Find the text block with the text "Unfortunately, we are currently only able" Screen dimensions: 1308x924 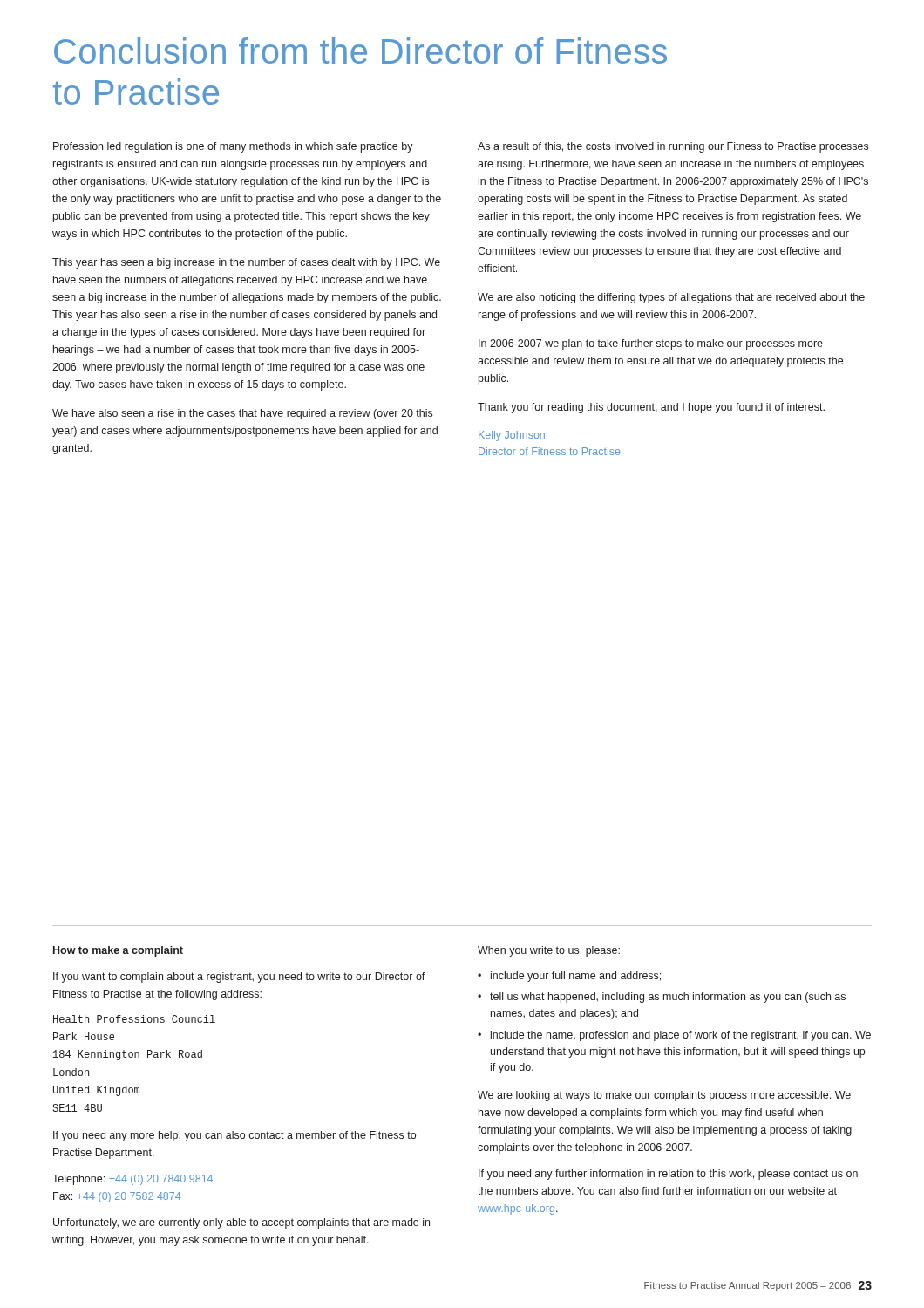pos(249,1231)
